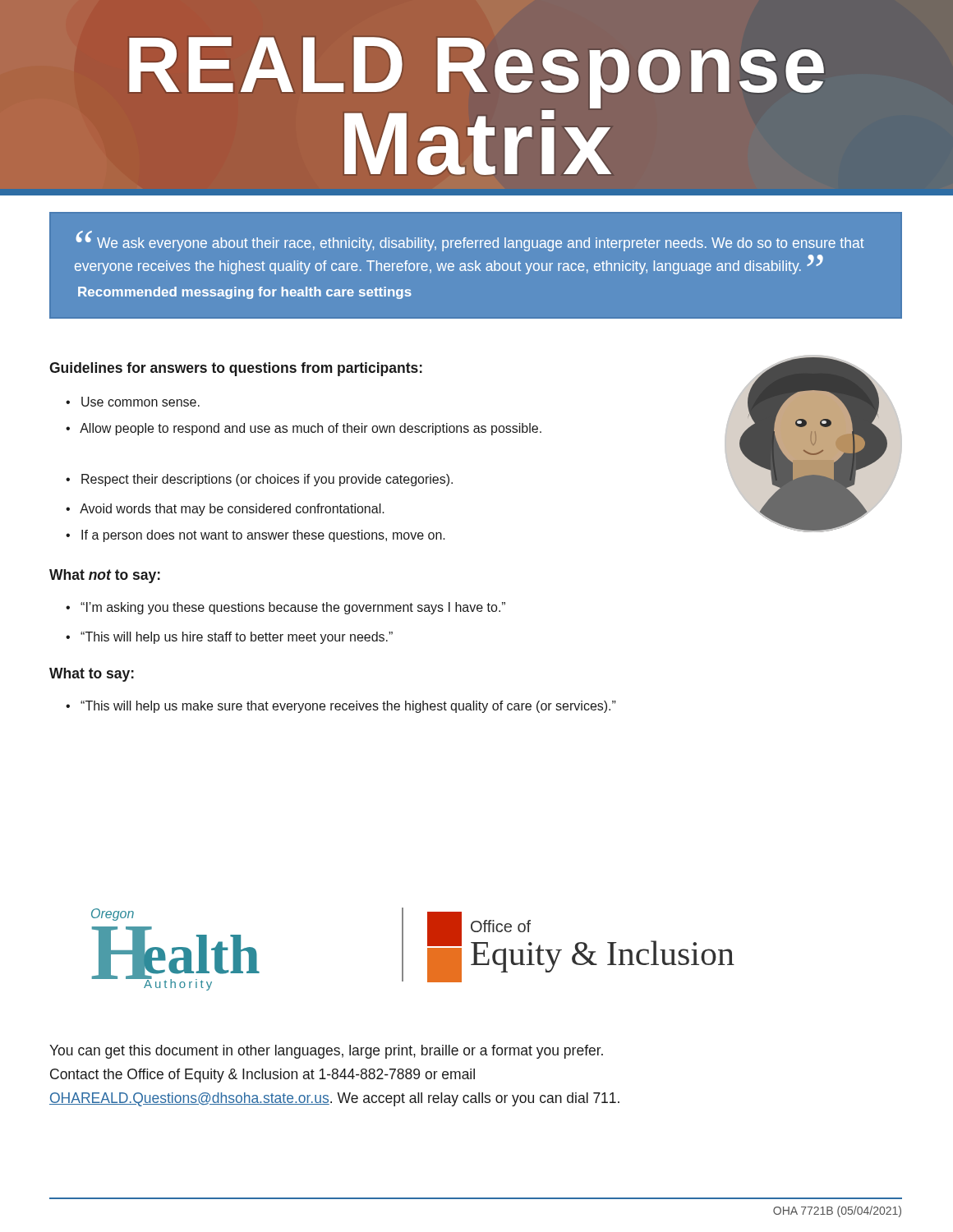
Task: Click on the block starting "• Use common sense."
Action: point(133,402)
